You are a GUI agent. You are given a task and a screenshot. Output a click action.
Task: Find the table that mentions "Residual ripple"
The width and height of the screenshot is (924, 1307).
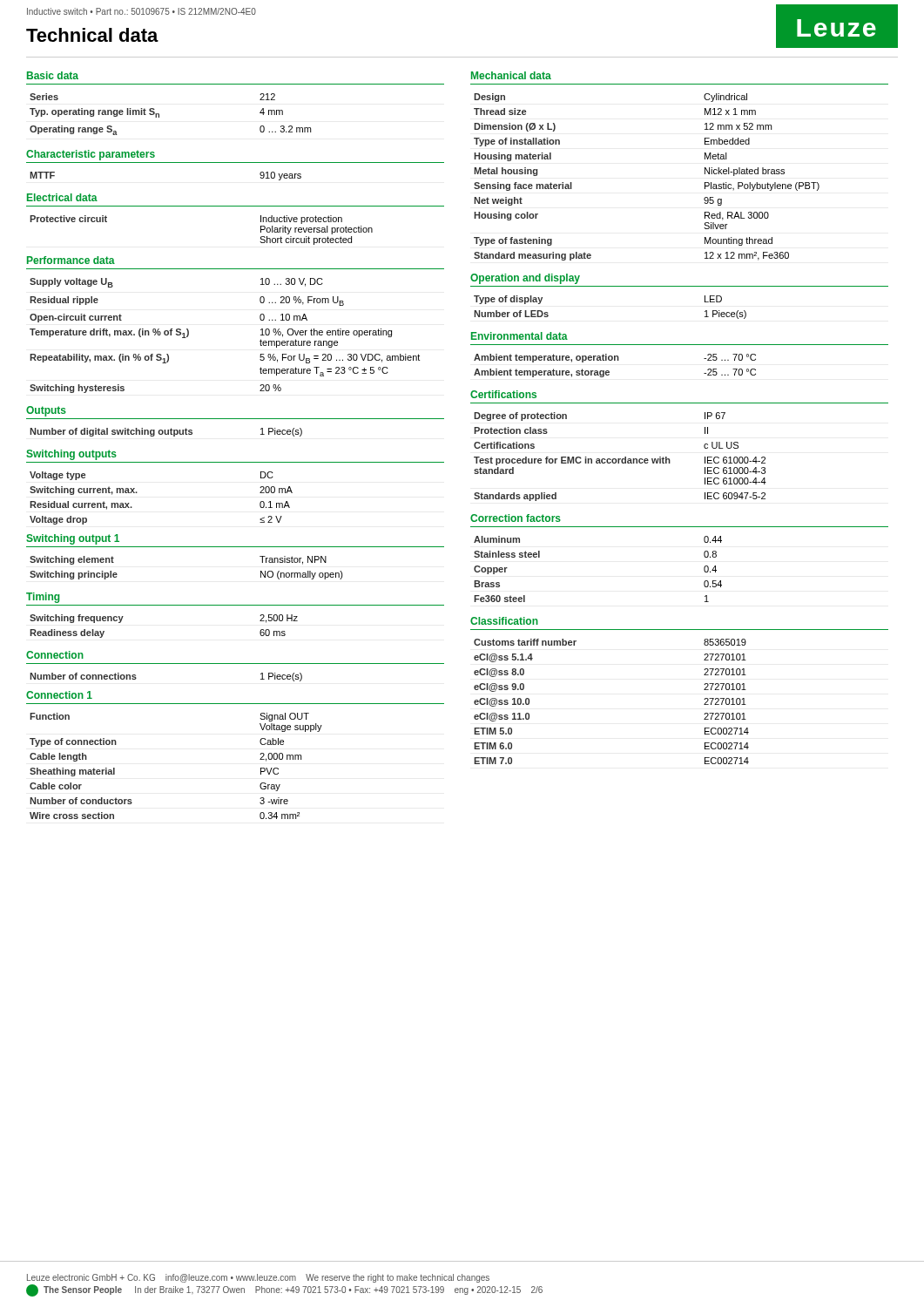pos(235,335)
